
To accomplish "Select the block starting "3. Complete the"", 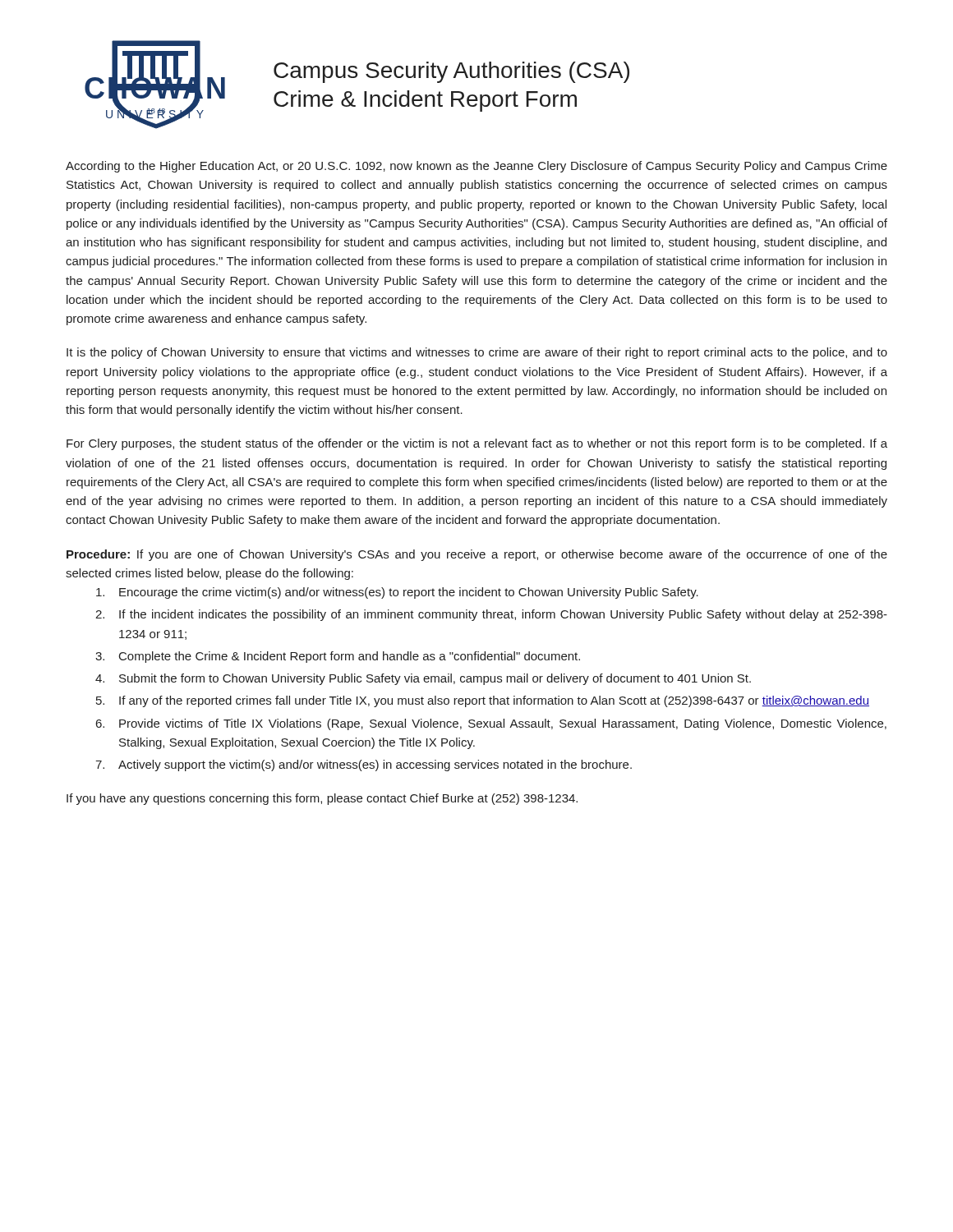I will (491, 656).
